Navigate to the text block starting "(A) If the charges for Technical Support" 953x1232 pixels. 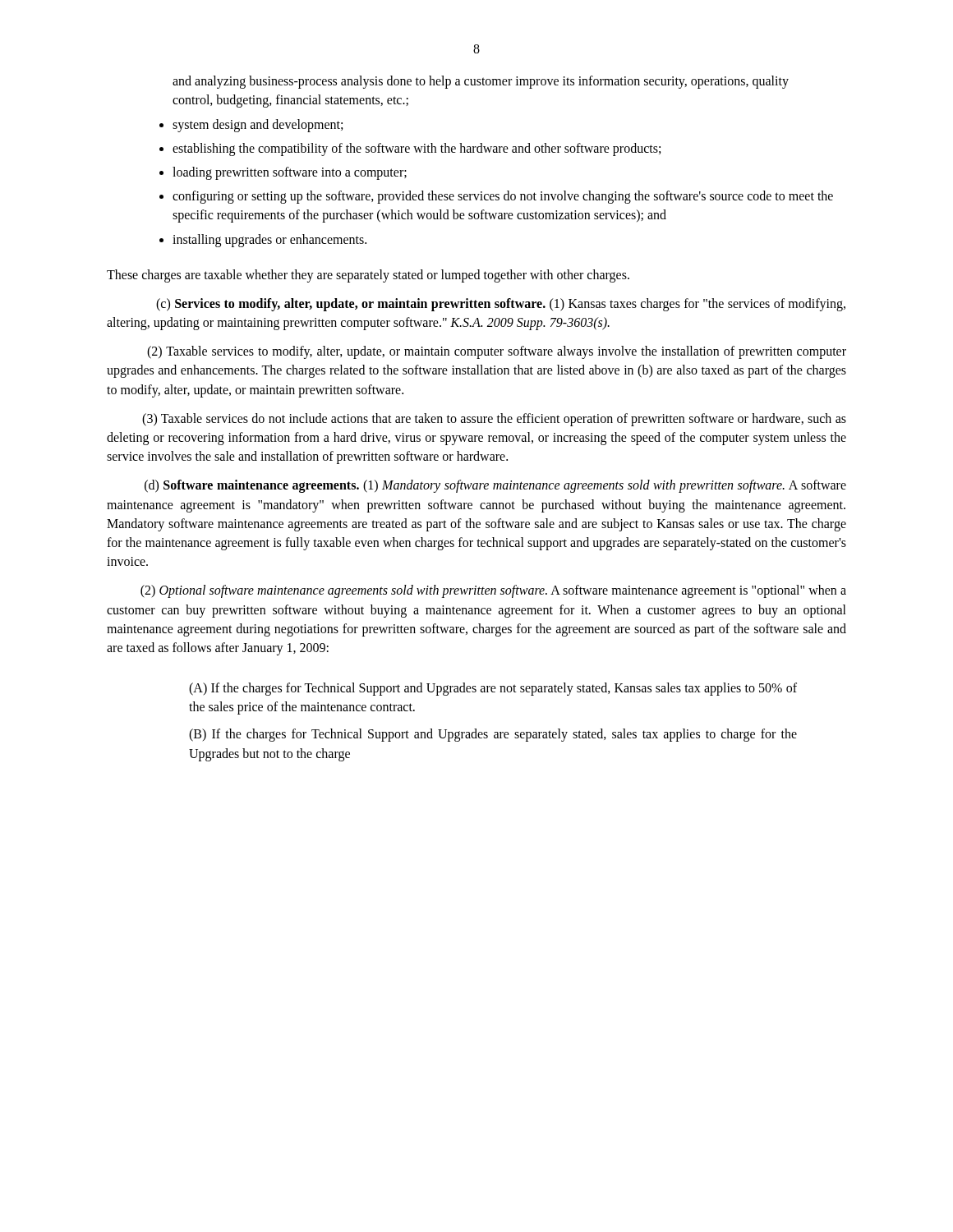tap(493, 697)
